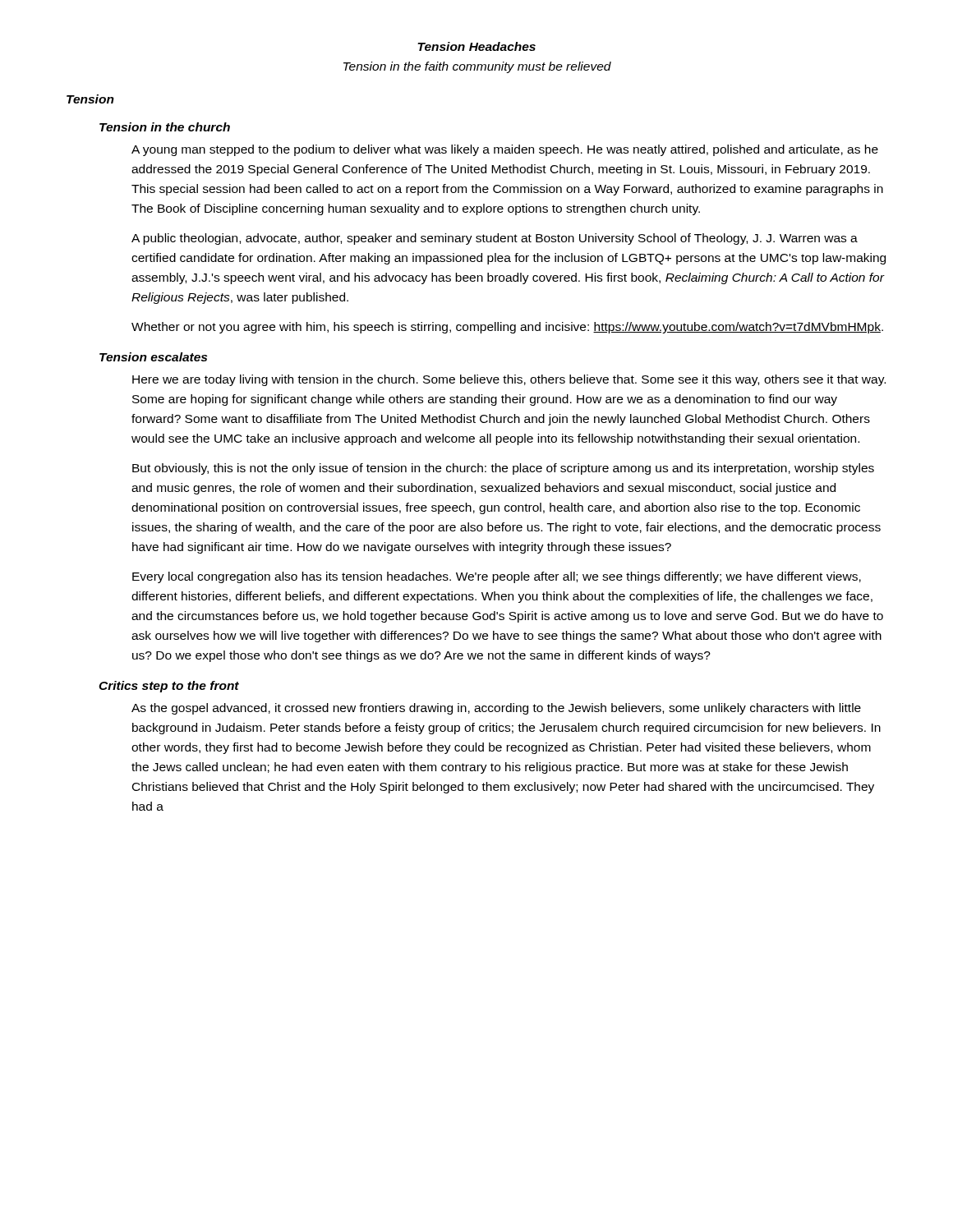Point to the block beginning "But obviously, this is not the only"
This screenshot has height=1232, width=953.
[x=506, y=507]
